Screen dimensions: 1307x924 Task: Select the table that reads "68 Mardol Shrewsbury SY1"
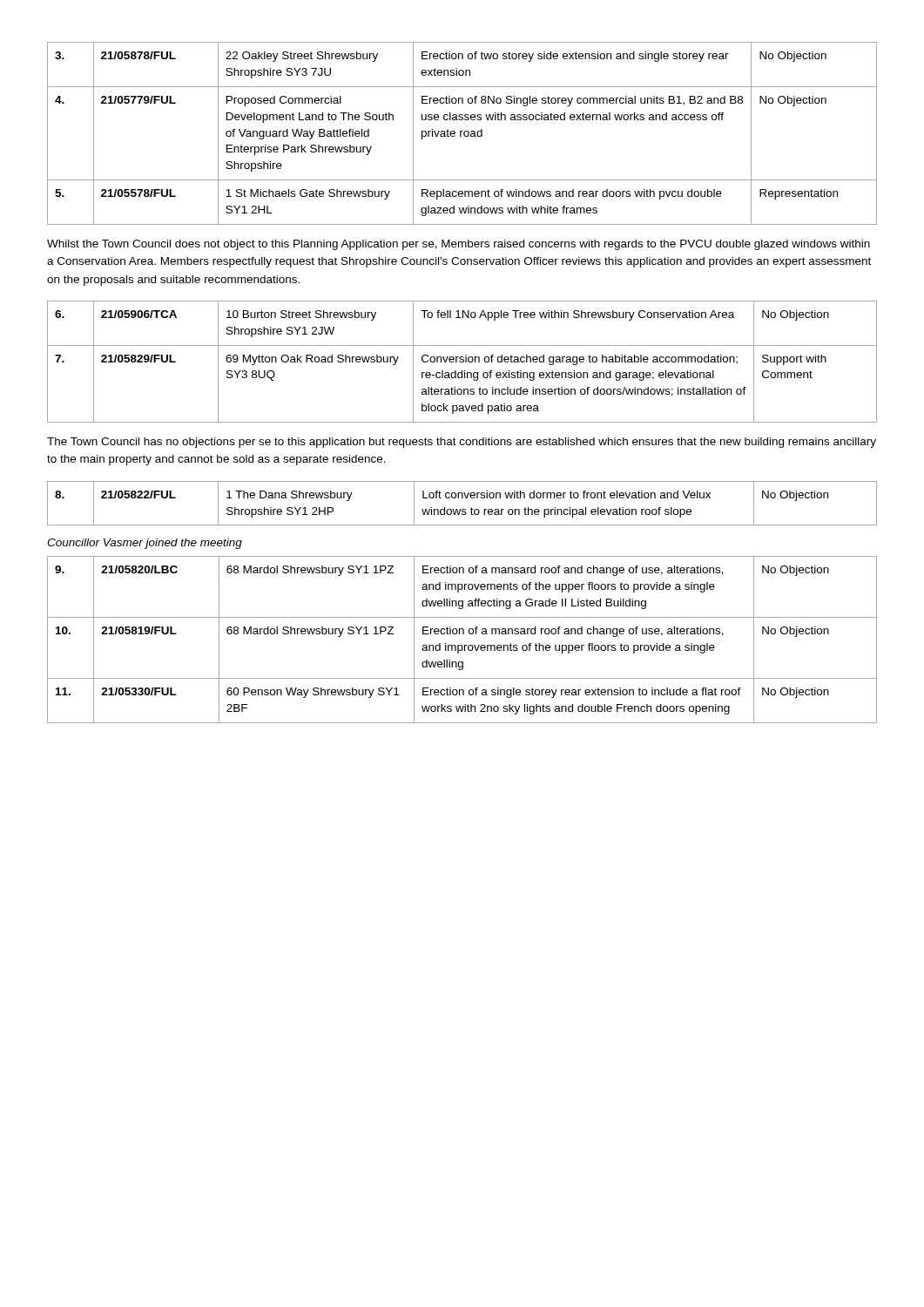[462, 640]
